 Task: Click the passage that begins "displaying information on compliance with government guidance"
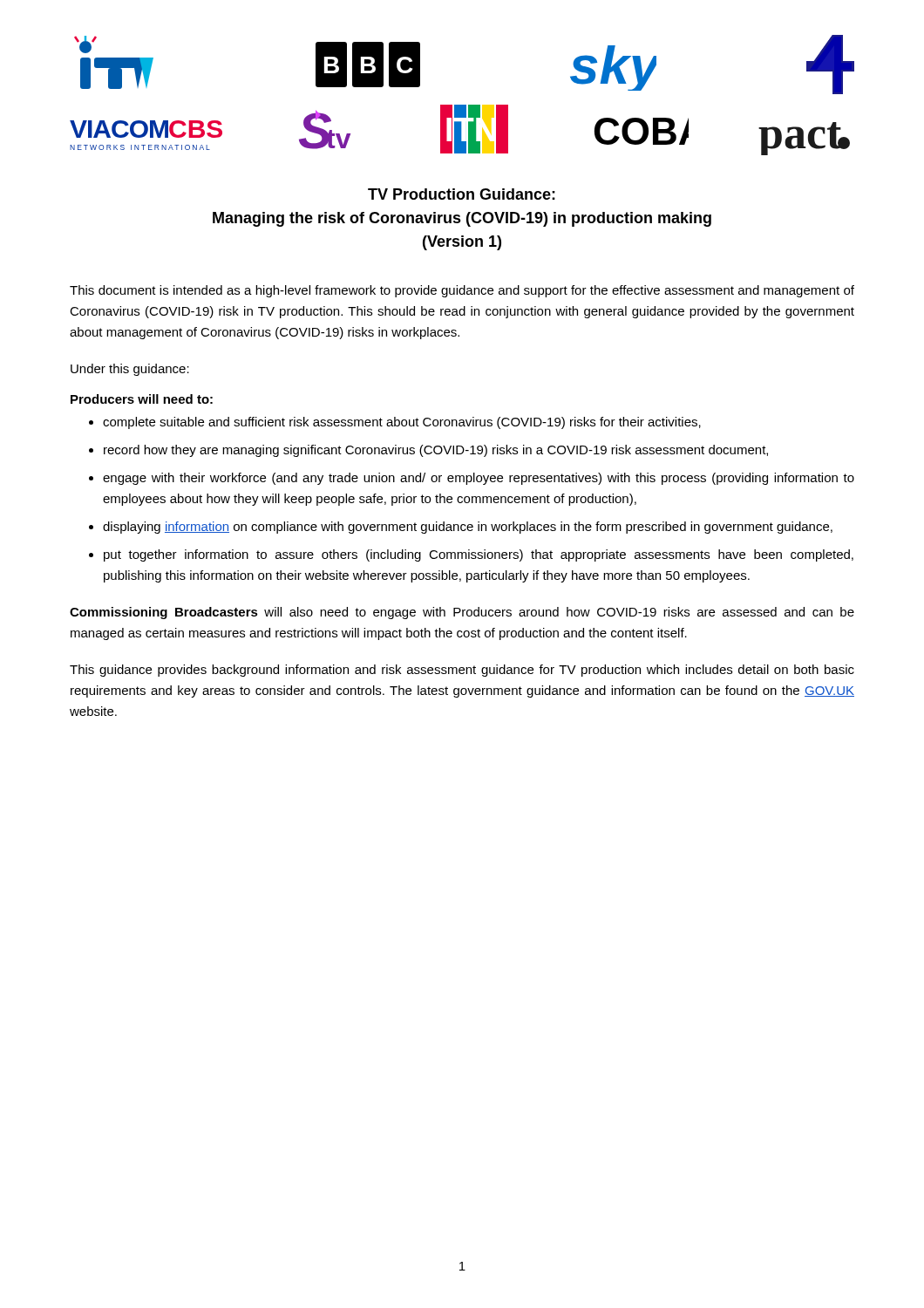pyautogui.click(x=468, y=526)
